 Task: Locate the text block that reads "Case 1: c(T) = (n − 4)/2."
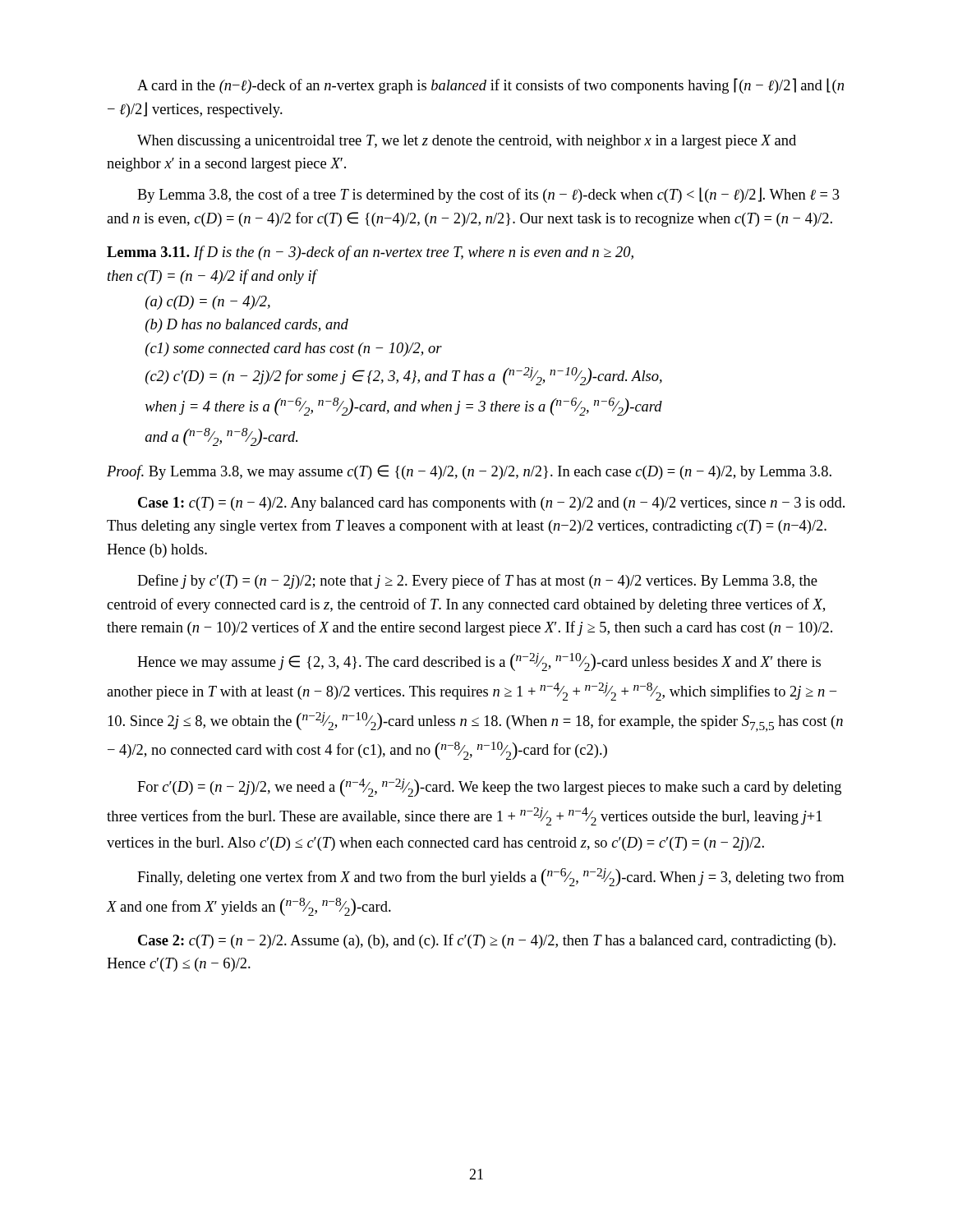point(476,526)
